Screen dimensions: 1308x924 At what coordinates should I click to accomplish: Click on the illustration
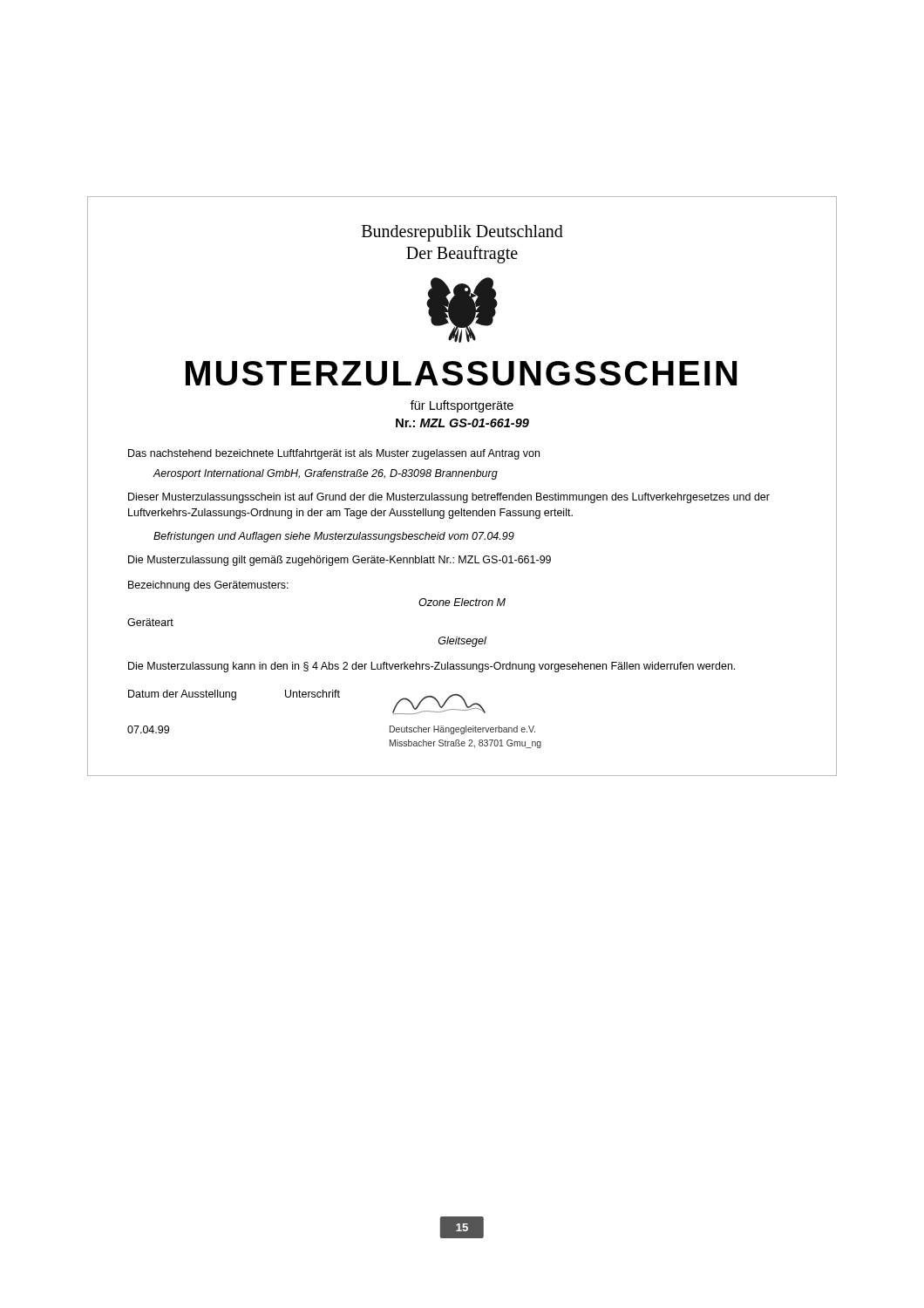point(462,310)
